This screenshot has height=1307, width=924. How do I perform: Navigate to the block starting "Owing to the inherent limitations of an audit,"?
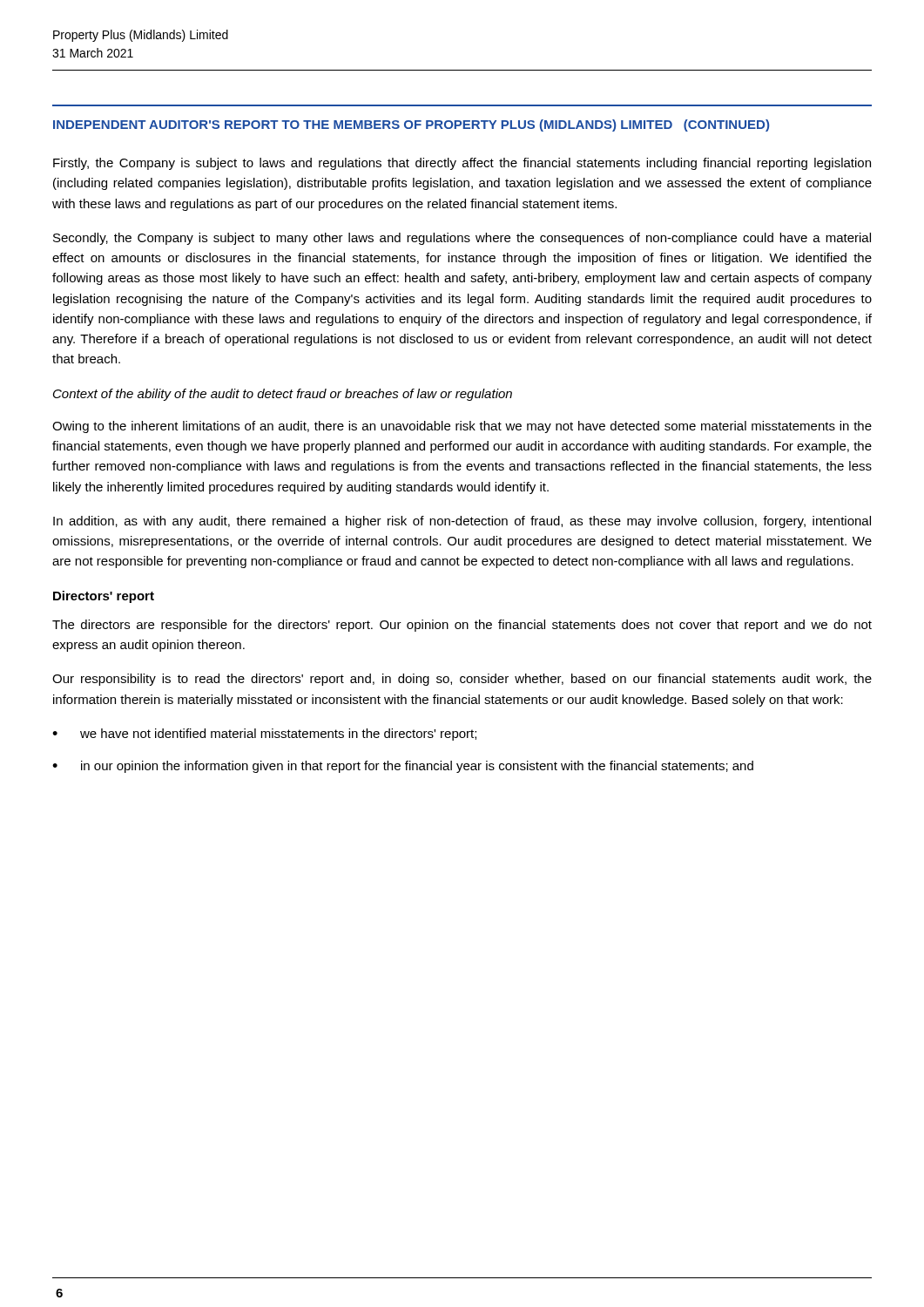(x=462, y=456)
